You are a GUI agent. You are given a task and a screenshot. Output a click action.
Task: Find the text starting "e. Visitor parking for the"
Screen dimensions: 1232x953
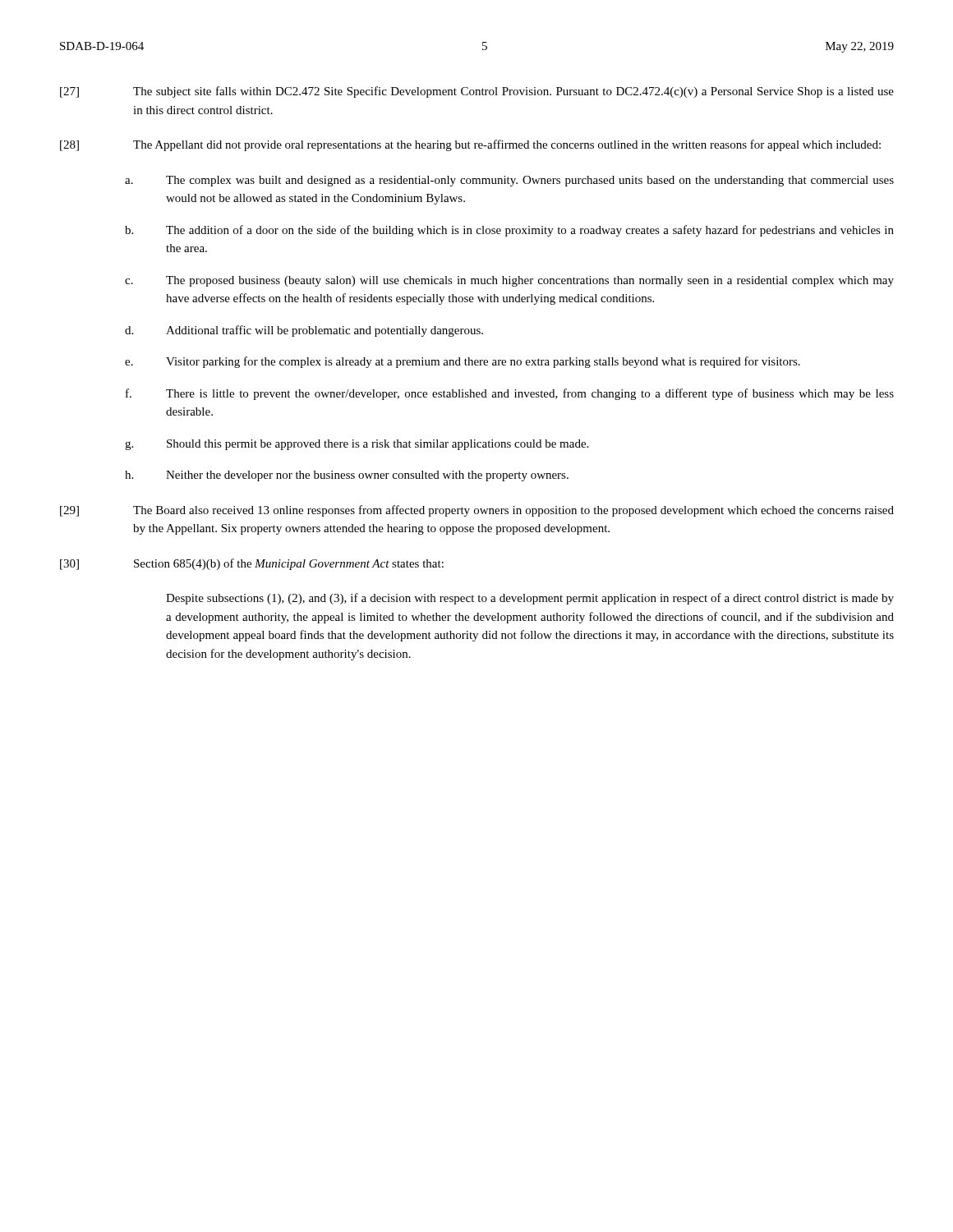509,362
